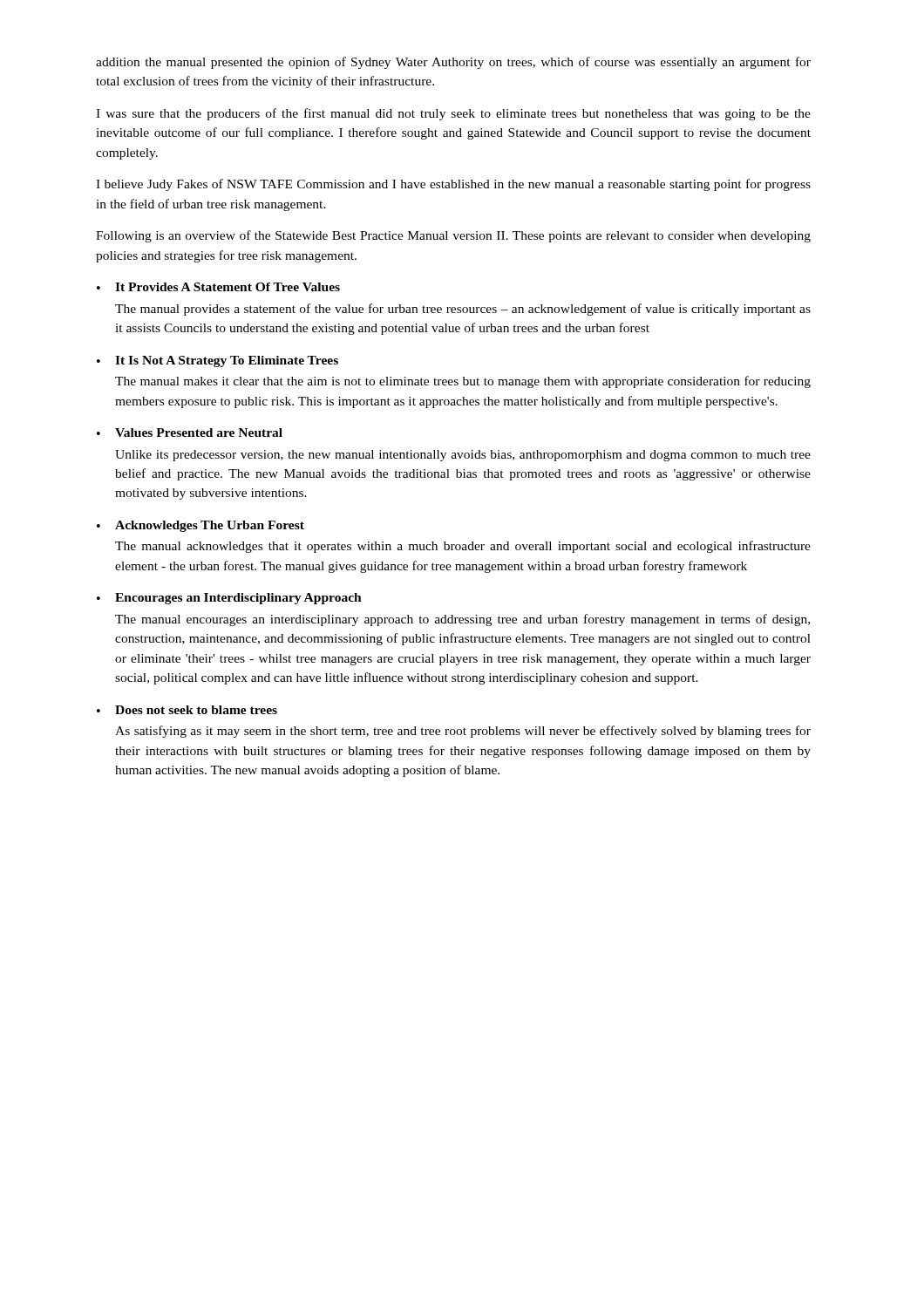
Task: Navigate to the text starting "• Does not seek to blame trees As"
Action: point(453,740)
